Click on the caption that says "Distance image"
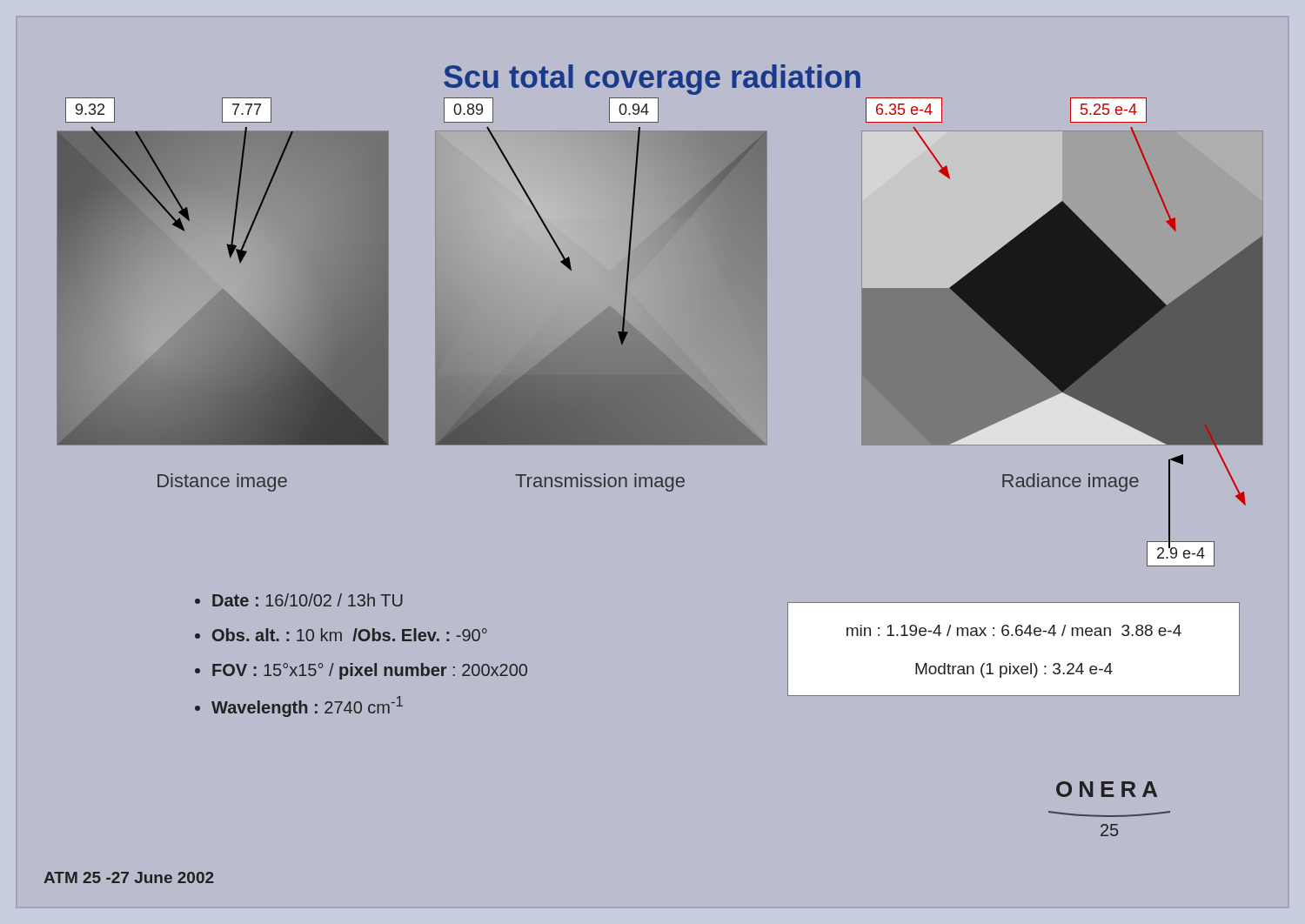The image size is (1305, 924). 222,481
